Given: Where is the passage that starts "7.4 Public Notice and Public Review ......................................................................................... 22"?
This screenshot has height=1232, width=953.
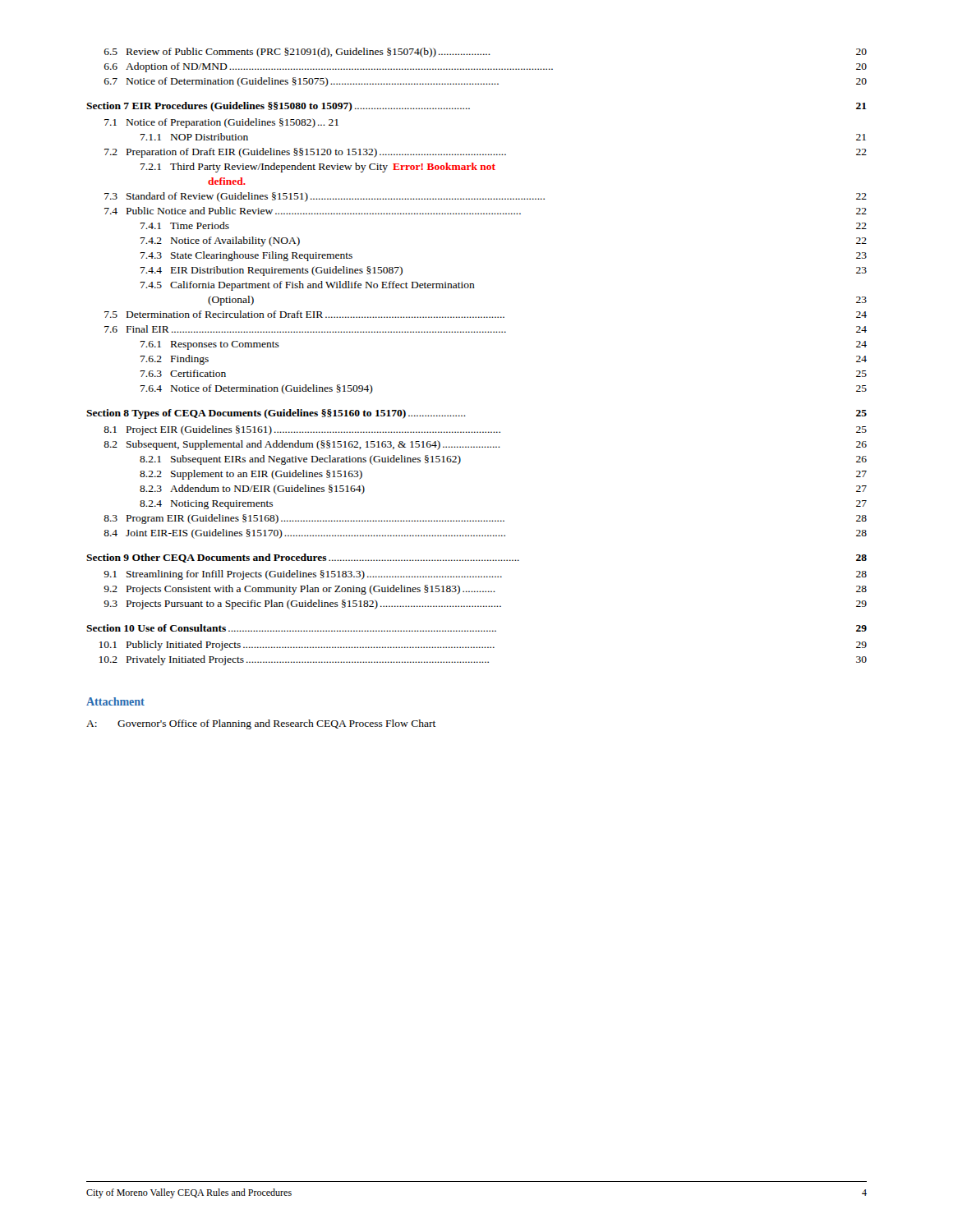Looking at the screenshot, I should (486, 211).
